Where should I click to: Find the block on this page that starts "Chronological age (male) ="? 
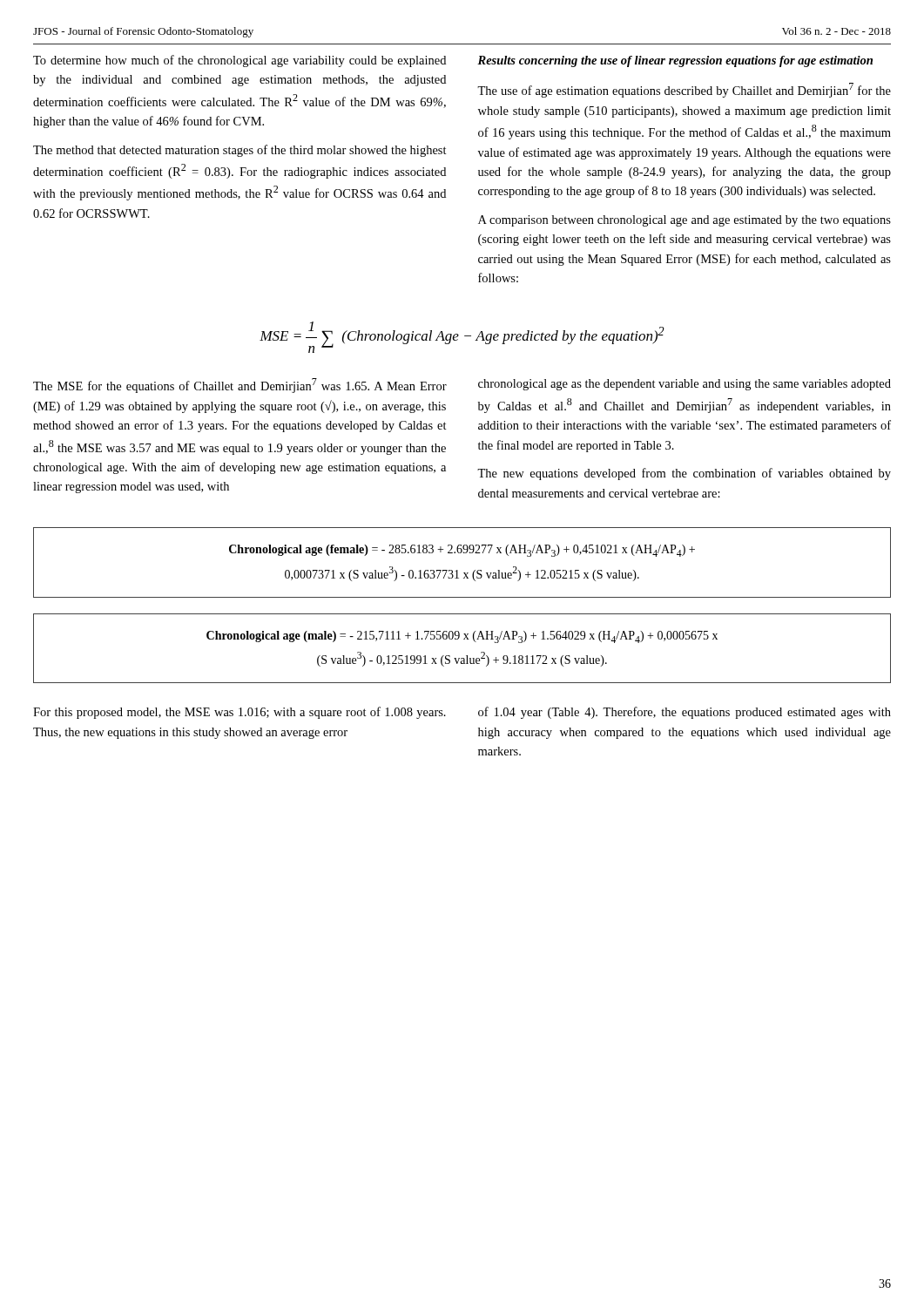pos(462,647)
